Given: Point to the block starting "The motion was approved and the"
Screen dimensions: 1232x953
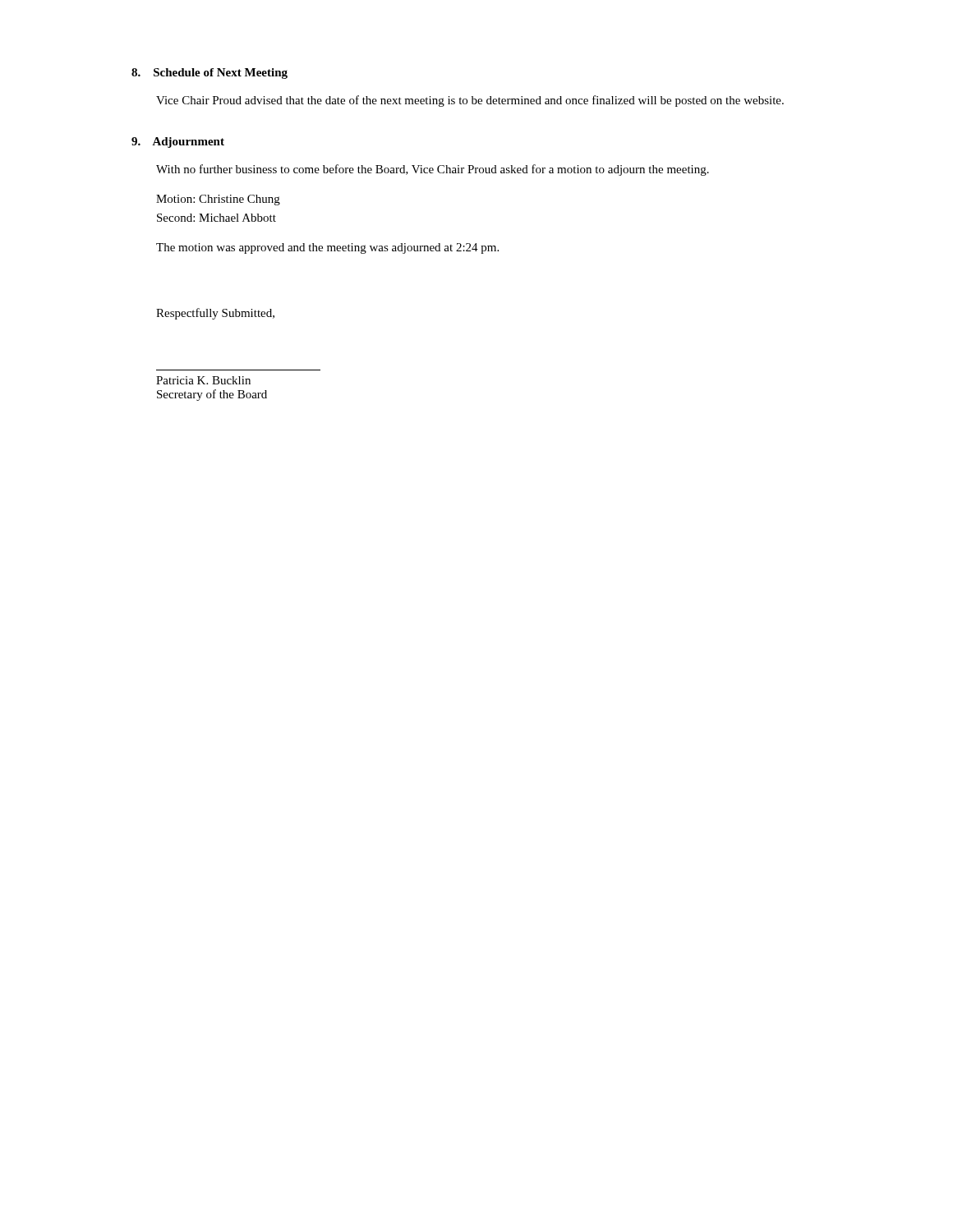Looking at the screenshot, I should click(x=328, y=247).
